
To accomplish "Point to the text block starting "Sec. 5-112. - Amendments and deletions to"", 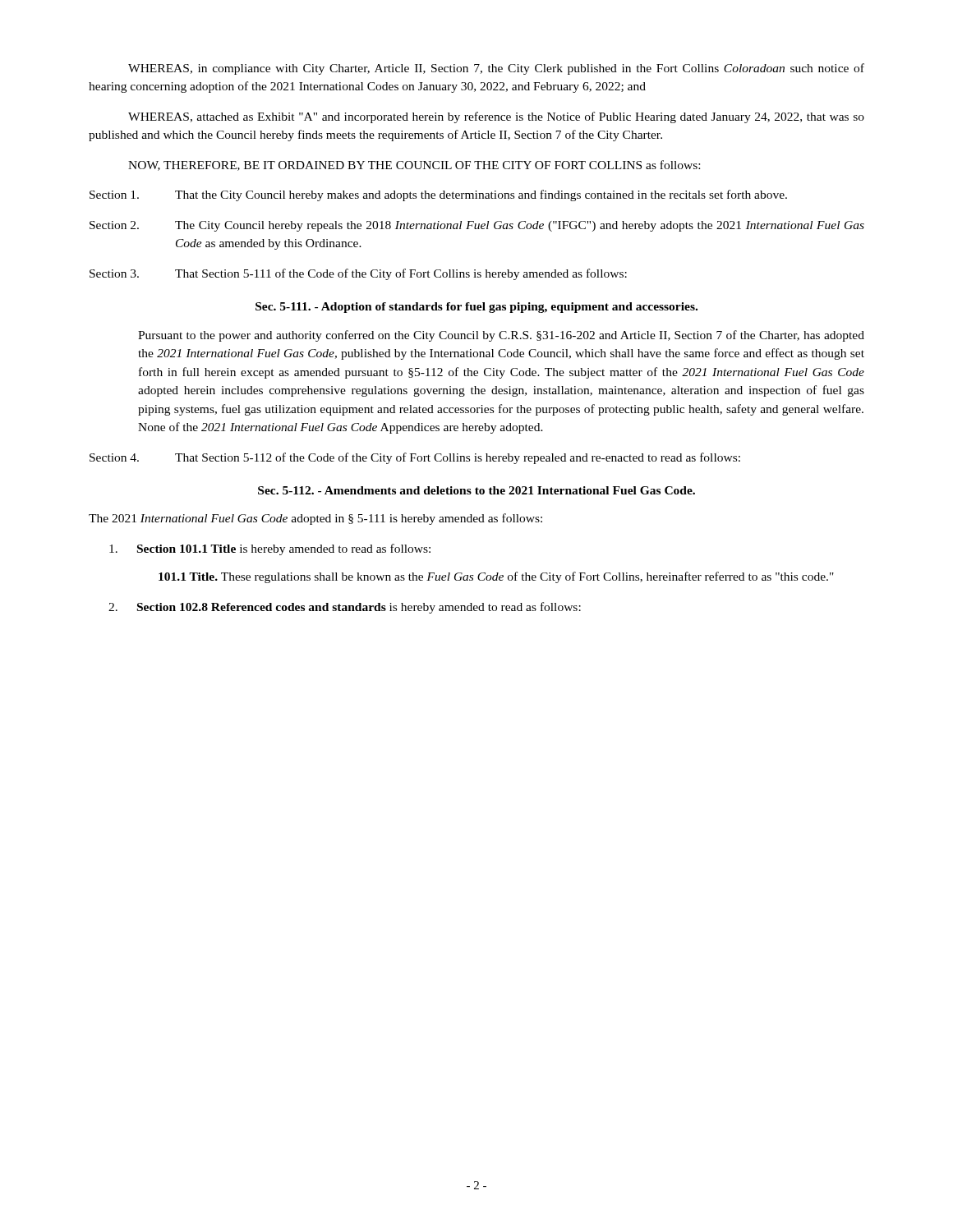I will 476,490.
